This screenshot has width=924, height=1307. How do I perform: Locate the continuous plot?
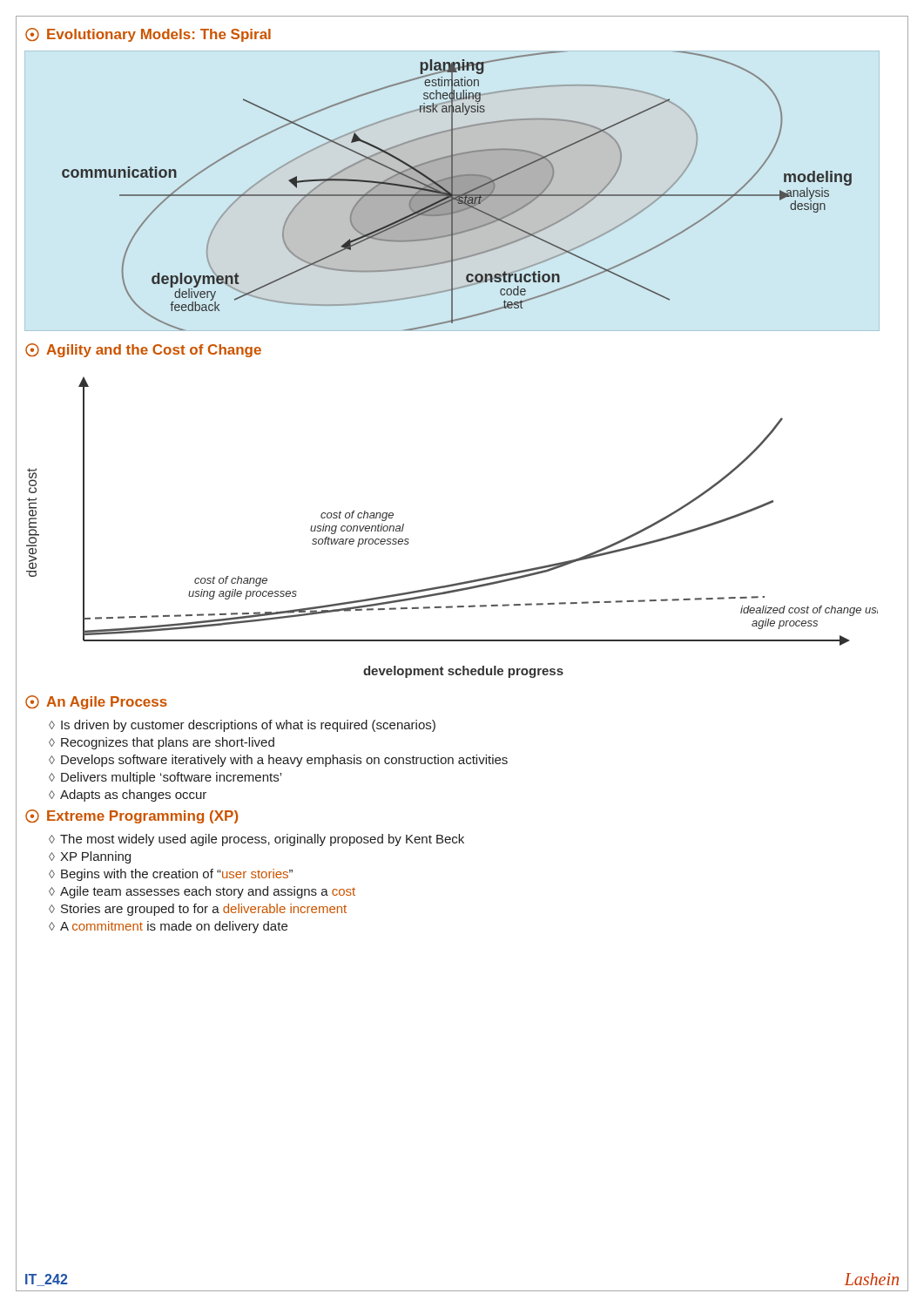click(451, 527)
